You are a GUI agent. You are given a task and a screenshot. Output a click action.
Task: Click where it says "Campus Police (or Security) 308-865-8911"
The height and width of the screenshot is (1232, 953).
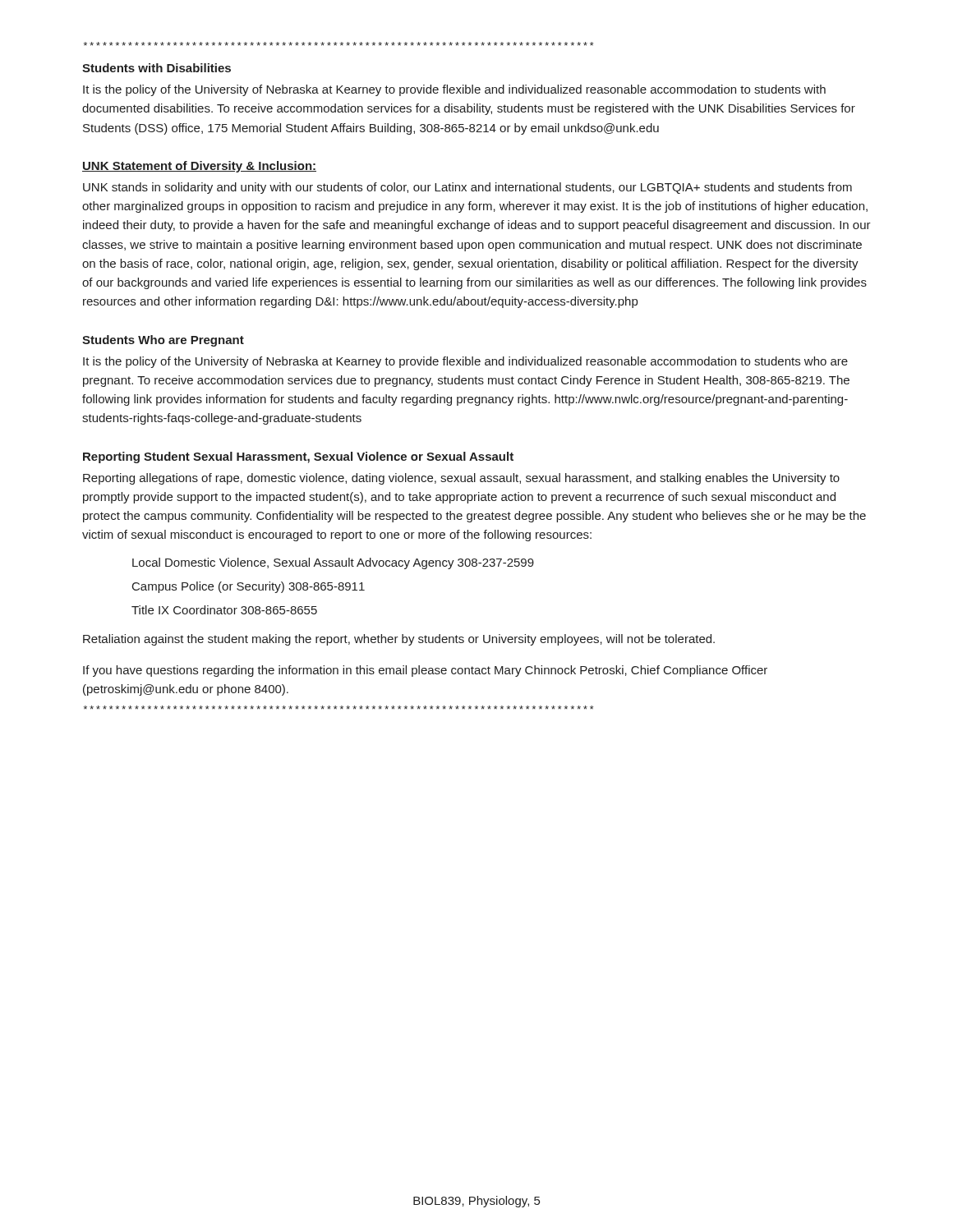click(248, 586)
